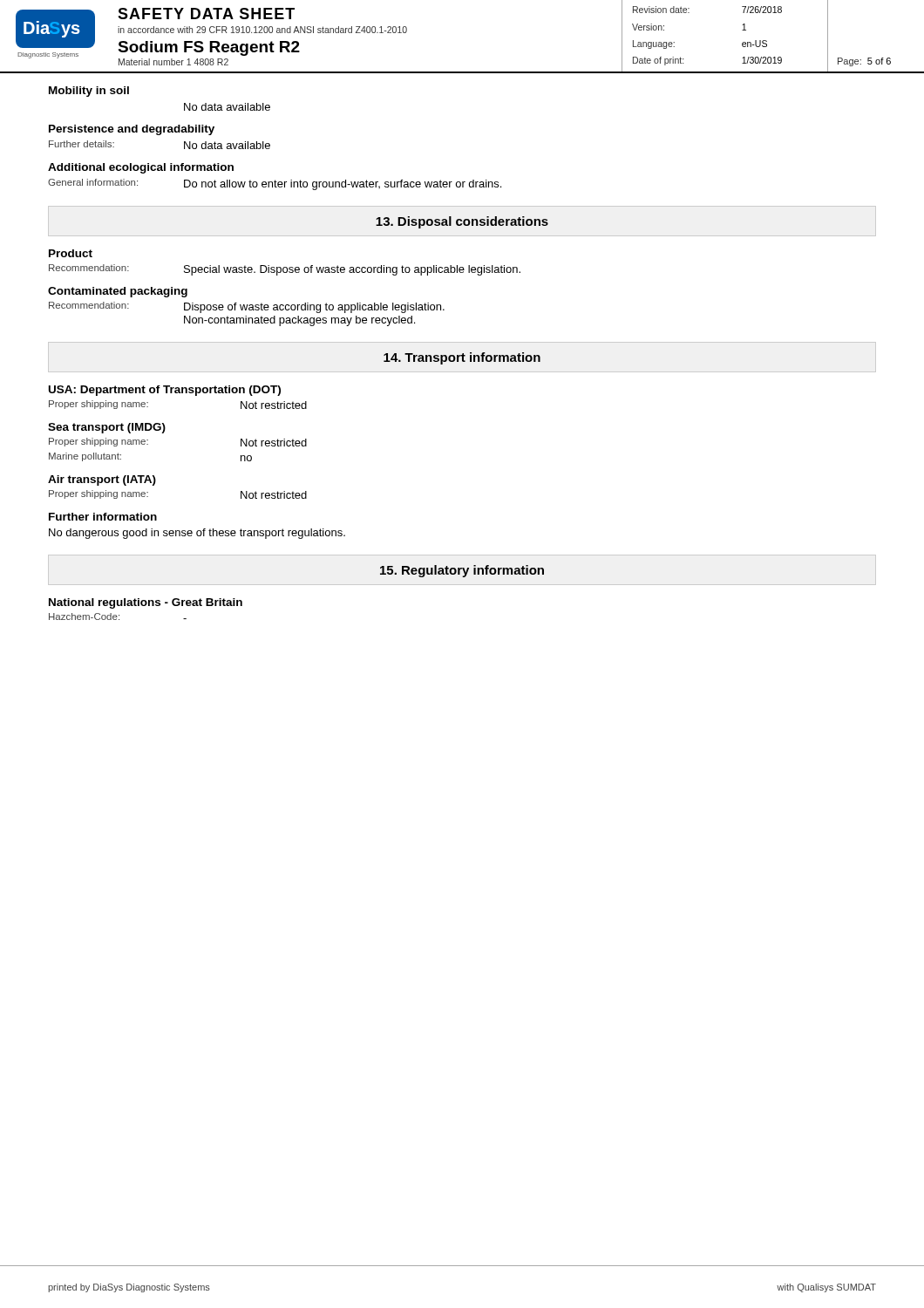
Task: Where does it say "Persistence and degradability"?
Action: (131, 129)
